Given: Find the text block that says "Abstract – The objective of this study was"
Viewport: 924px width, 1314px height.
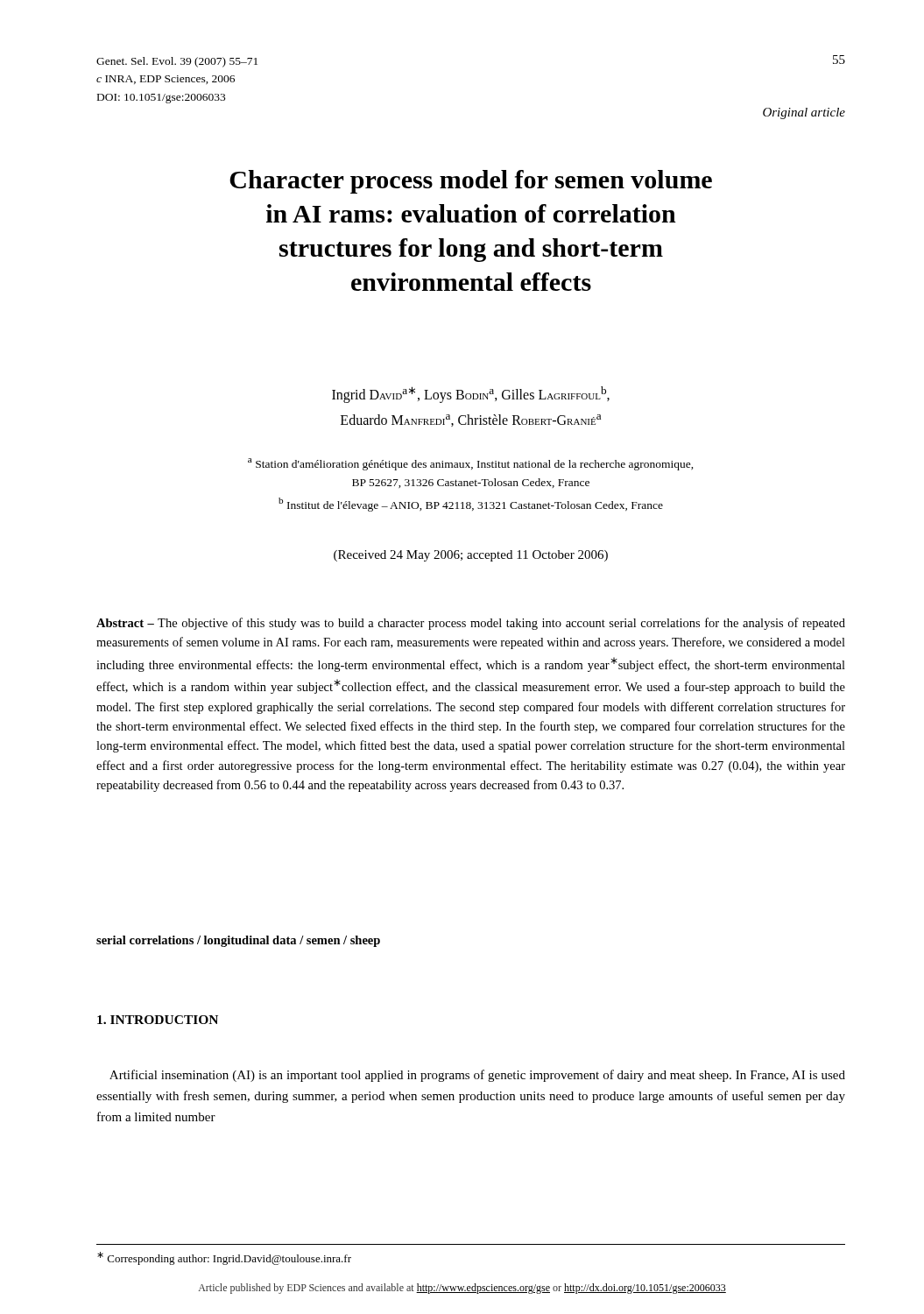Looking at the screenshot, I should [471, 704].
